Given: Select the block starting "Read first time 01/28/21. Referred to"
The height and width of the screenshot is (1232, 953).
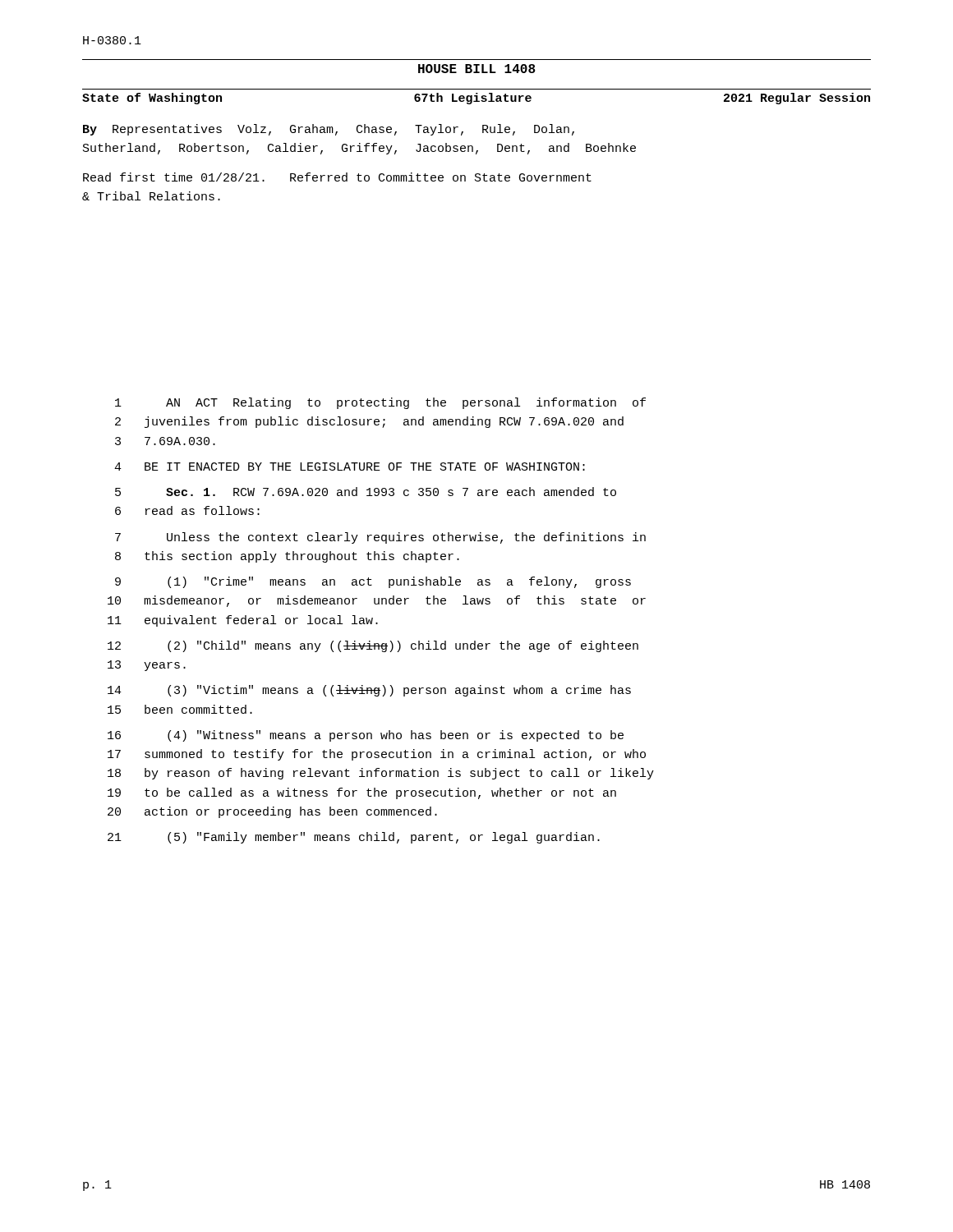Looking at the screenshot, I should (337, 188).
